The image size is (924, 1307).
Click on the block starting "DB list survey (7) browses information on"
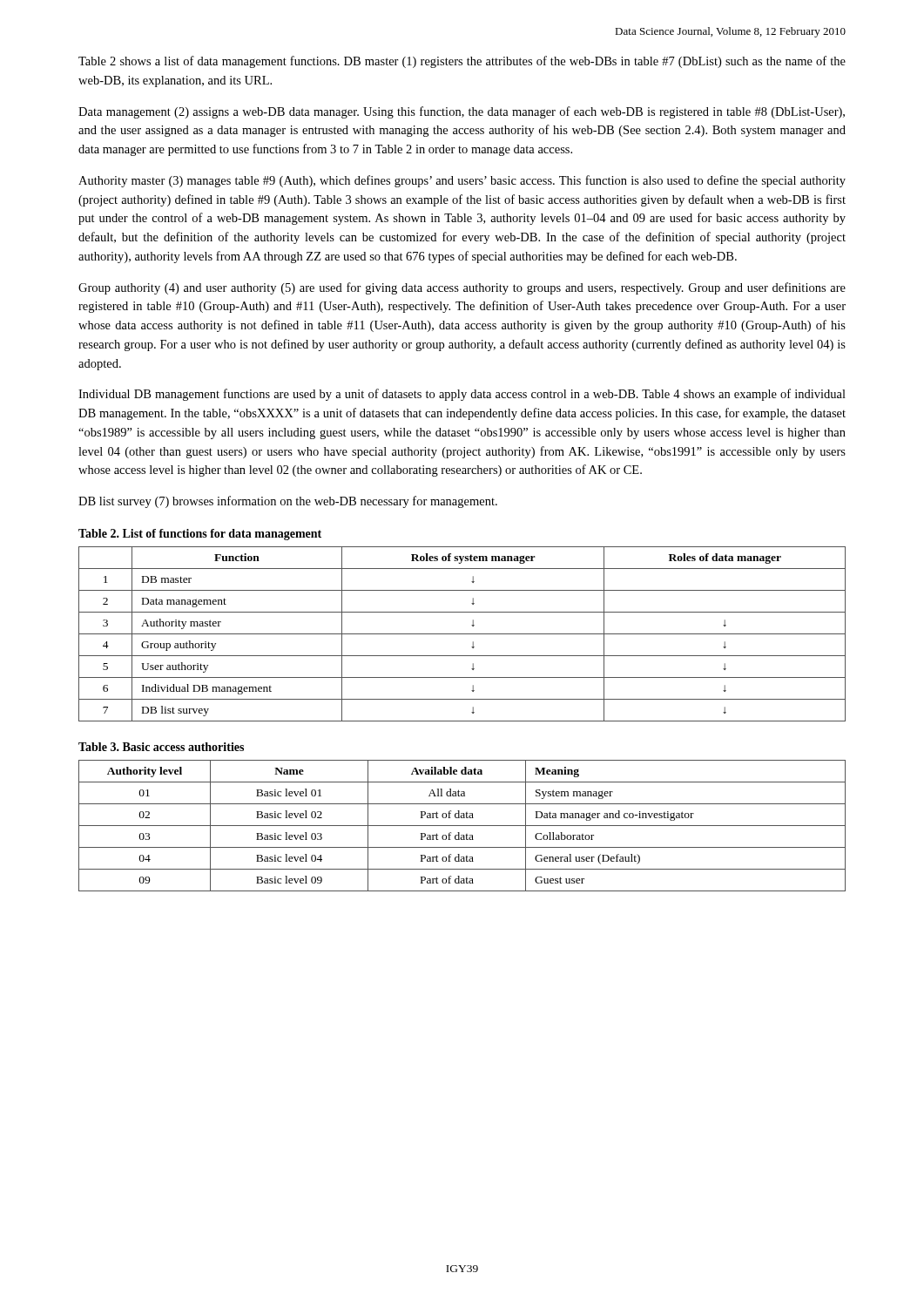tap(288, 501)
